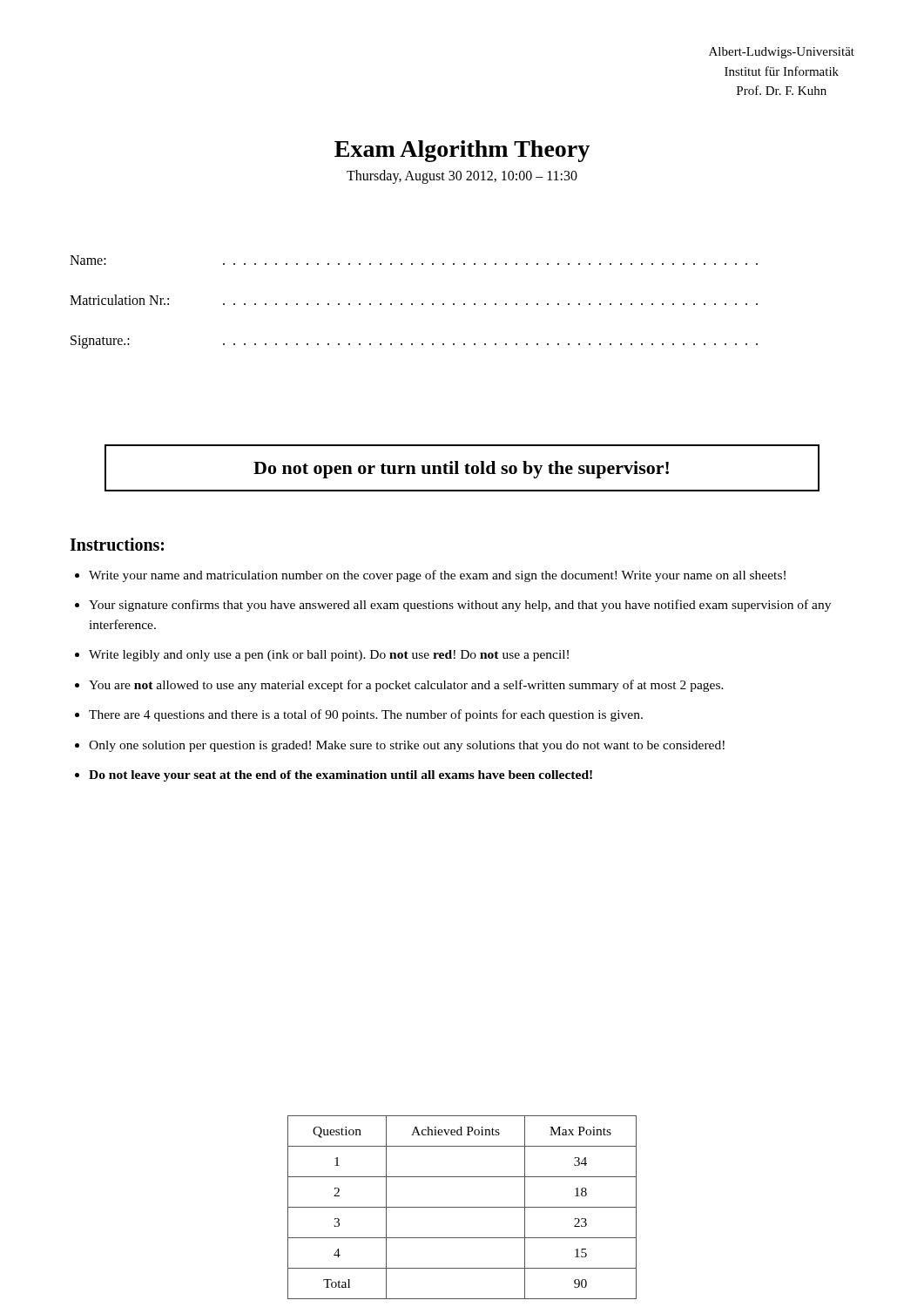Find the element starting "Only one solution"
Image resolution: width=924 pixels, height=1307 pixels.
407,744
